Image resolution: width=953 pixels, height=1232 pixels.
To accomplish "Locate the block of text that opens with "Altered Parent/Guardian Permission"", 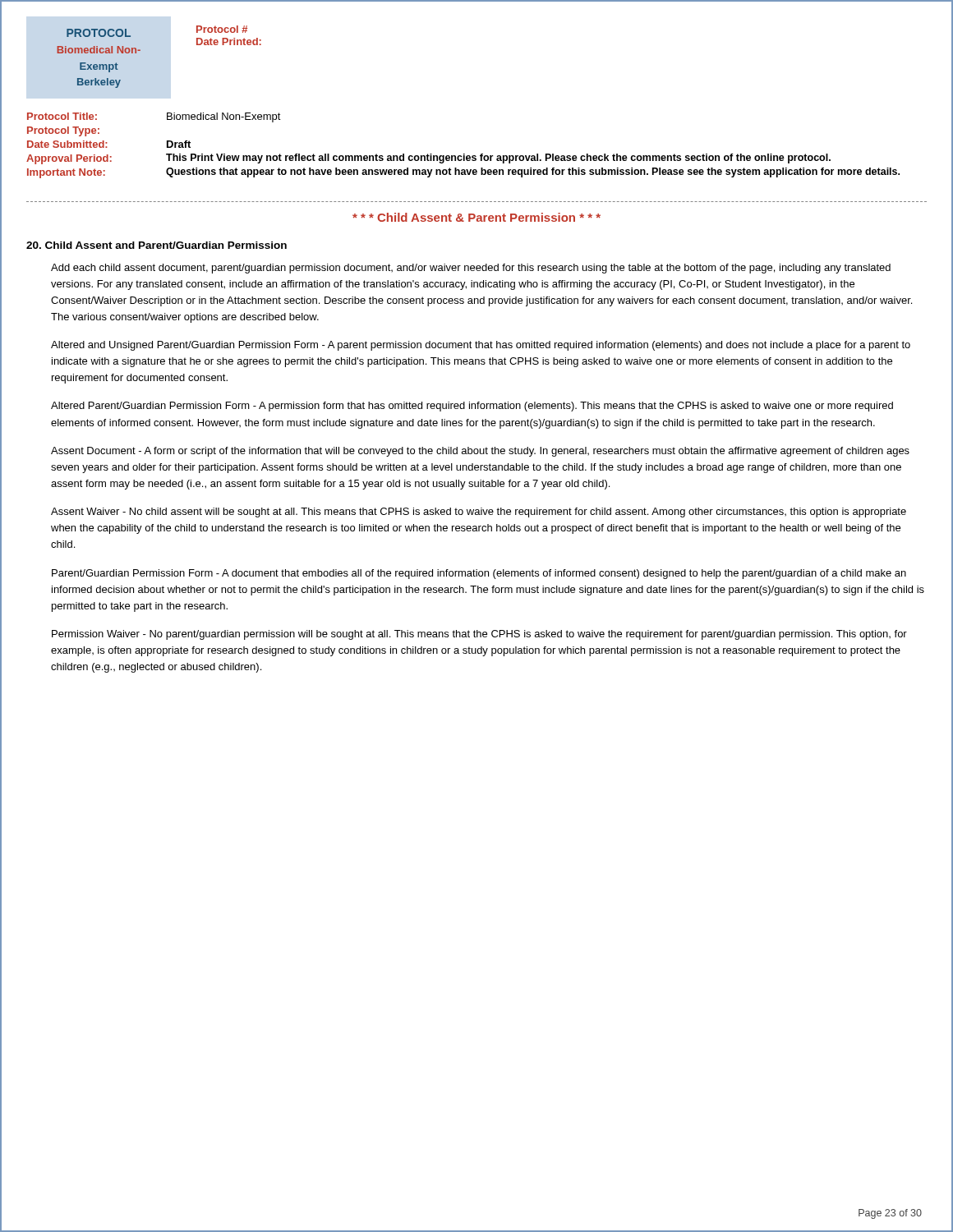I will 472,414.
